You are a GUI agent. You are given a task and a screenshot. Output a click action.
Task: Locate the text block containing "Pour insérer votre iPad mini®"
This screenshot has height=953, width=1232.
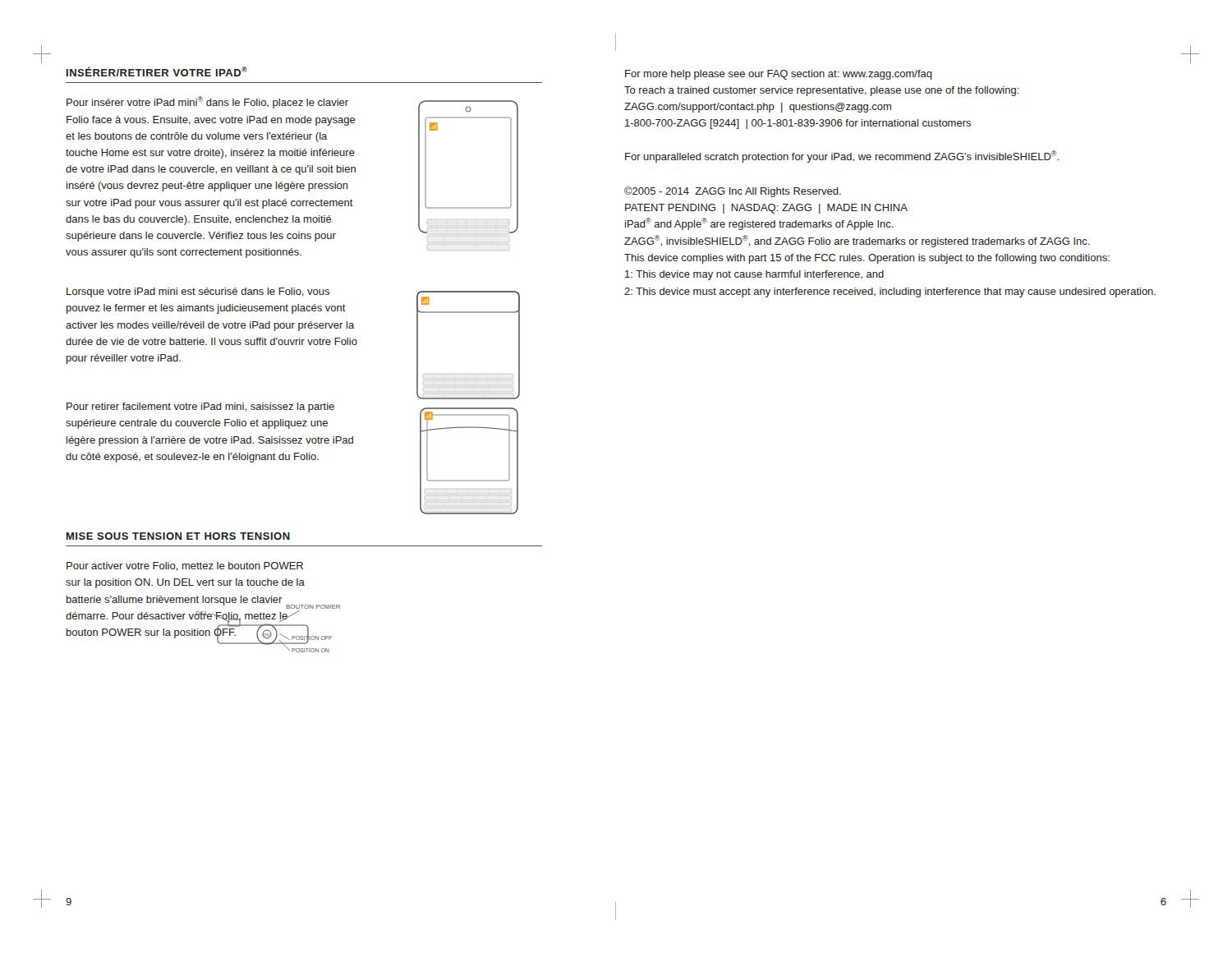pyautogui.click(x=211, y=177)
